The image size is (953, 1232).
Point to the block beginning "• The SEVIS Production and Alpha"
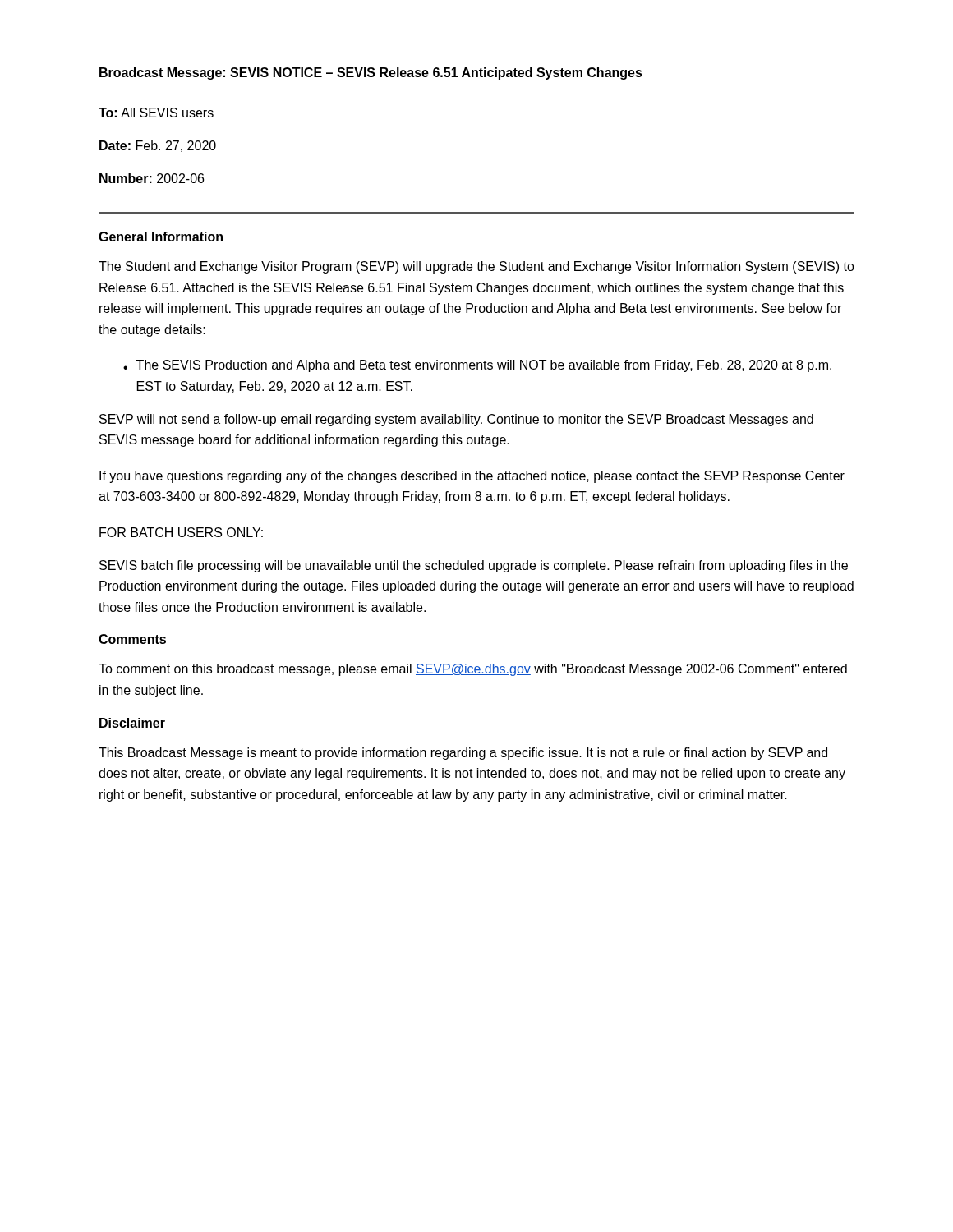[489, 376]
